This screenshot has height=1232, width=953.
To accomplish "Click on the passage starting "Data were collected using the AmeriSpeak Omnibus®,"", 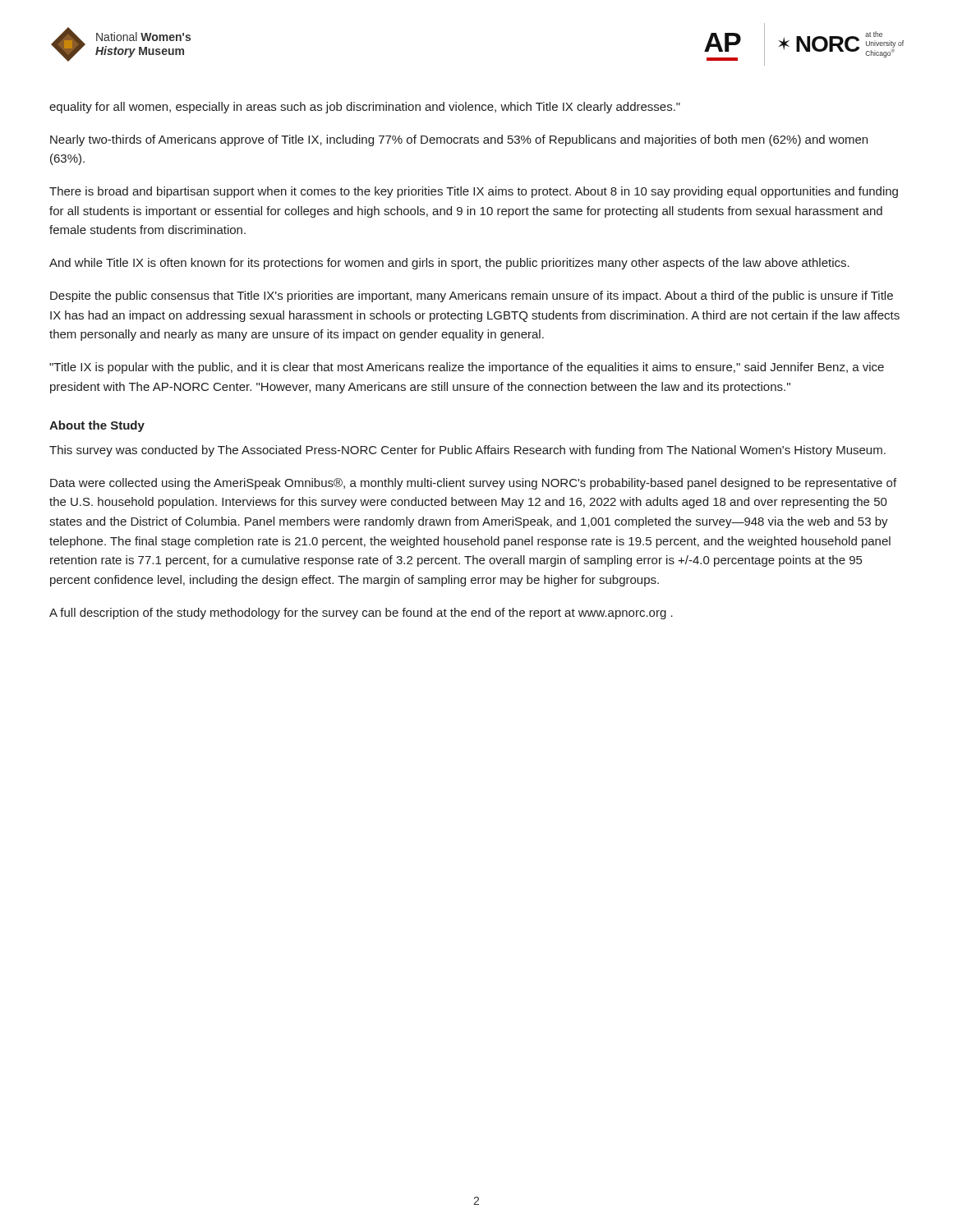I will pyautogui.click(x=473, y=531).
